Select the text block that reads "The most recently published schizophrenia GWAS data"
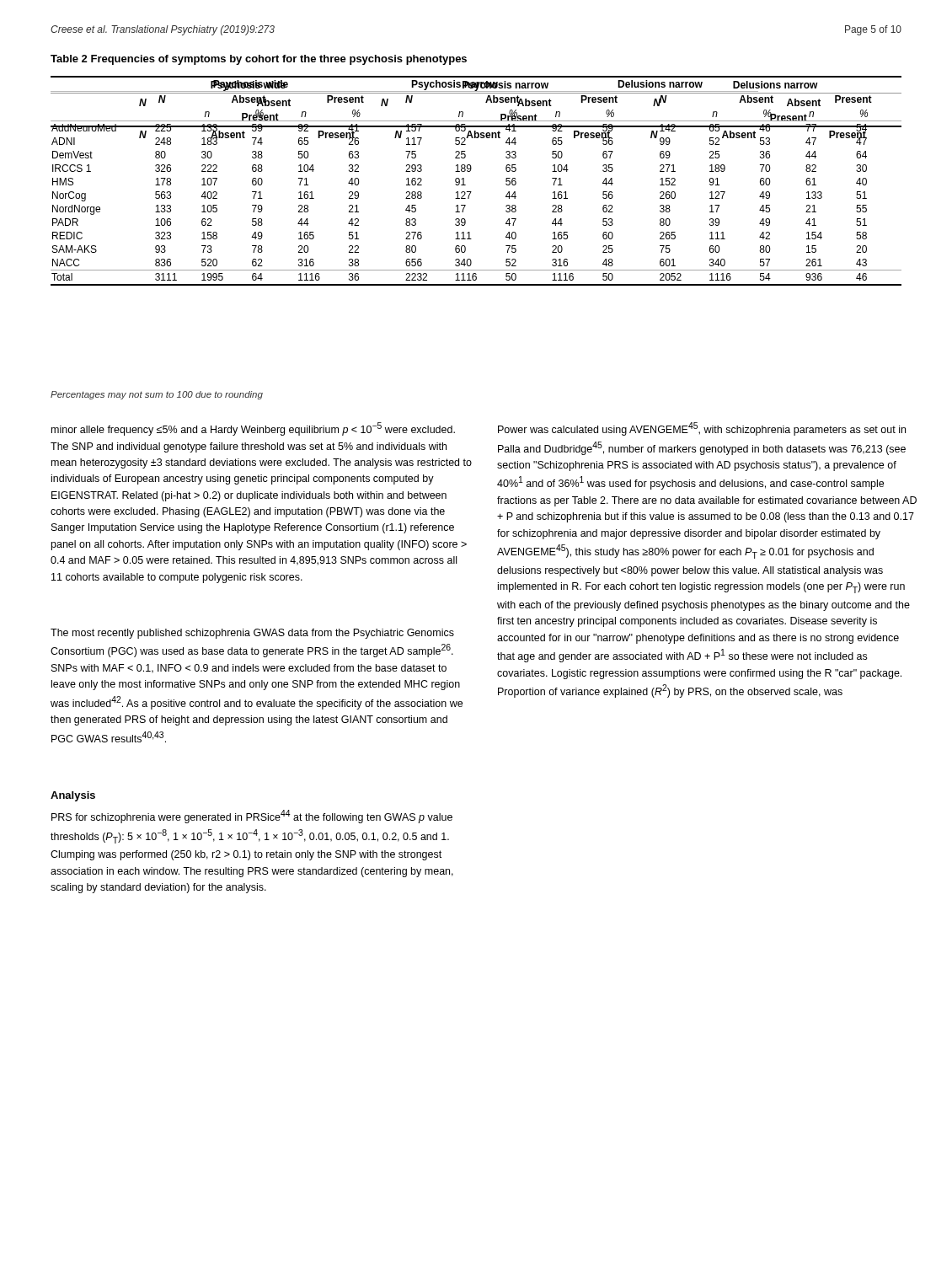Image resolution: width=952 pixels, height=1264 pixels. (x=257, y=686)
